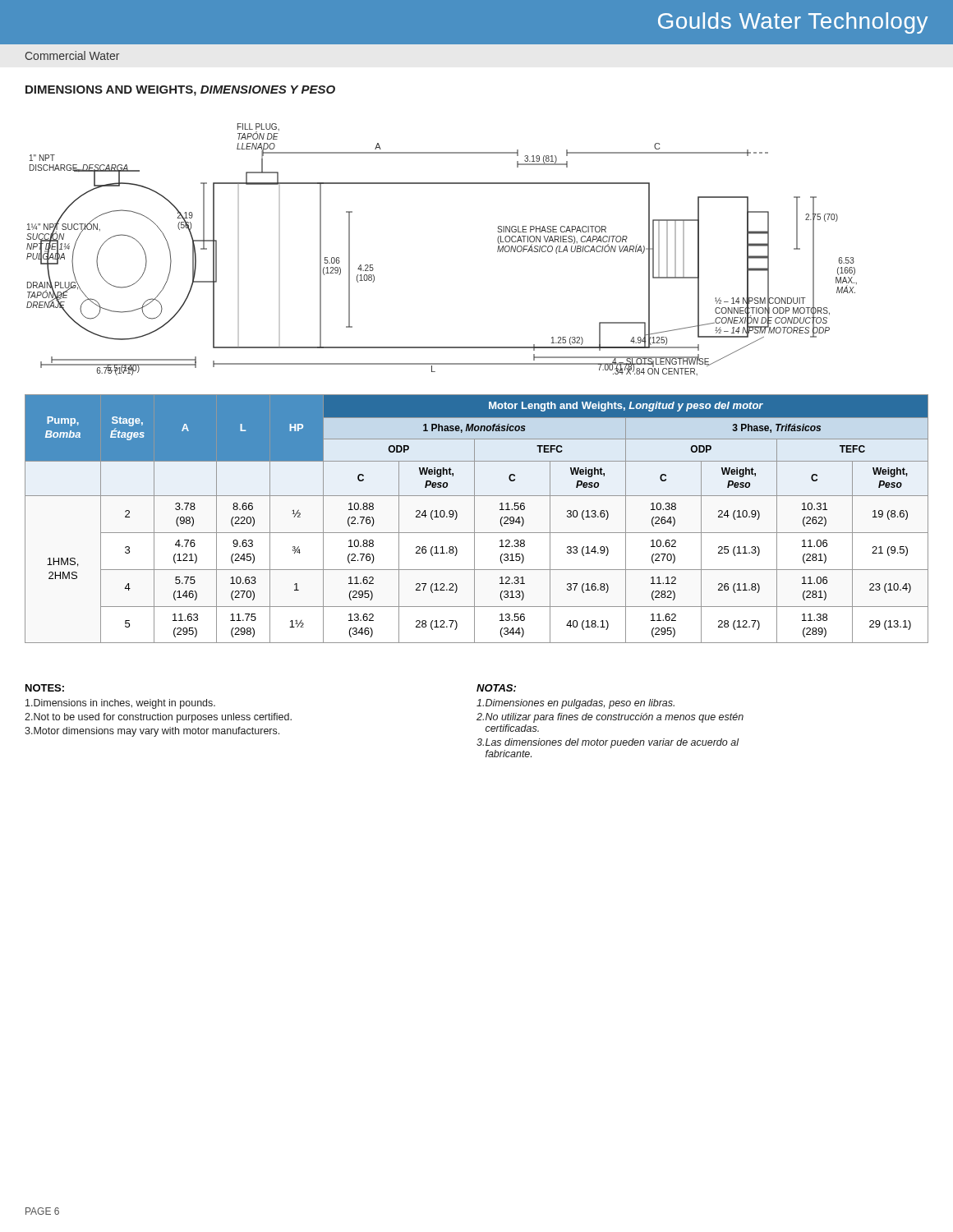Where is the passage that starts "3.Las dimensiones del motor pueden variar"?
This screenshot has width=953, height=1232.
point(608,748)
